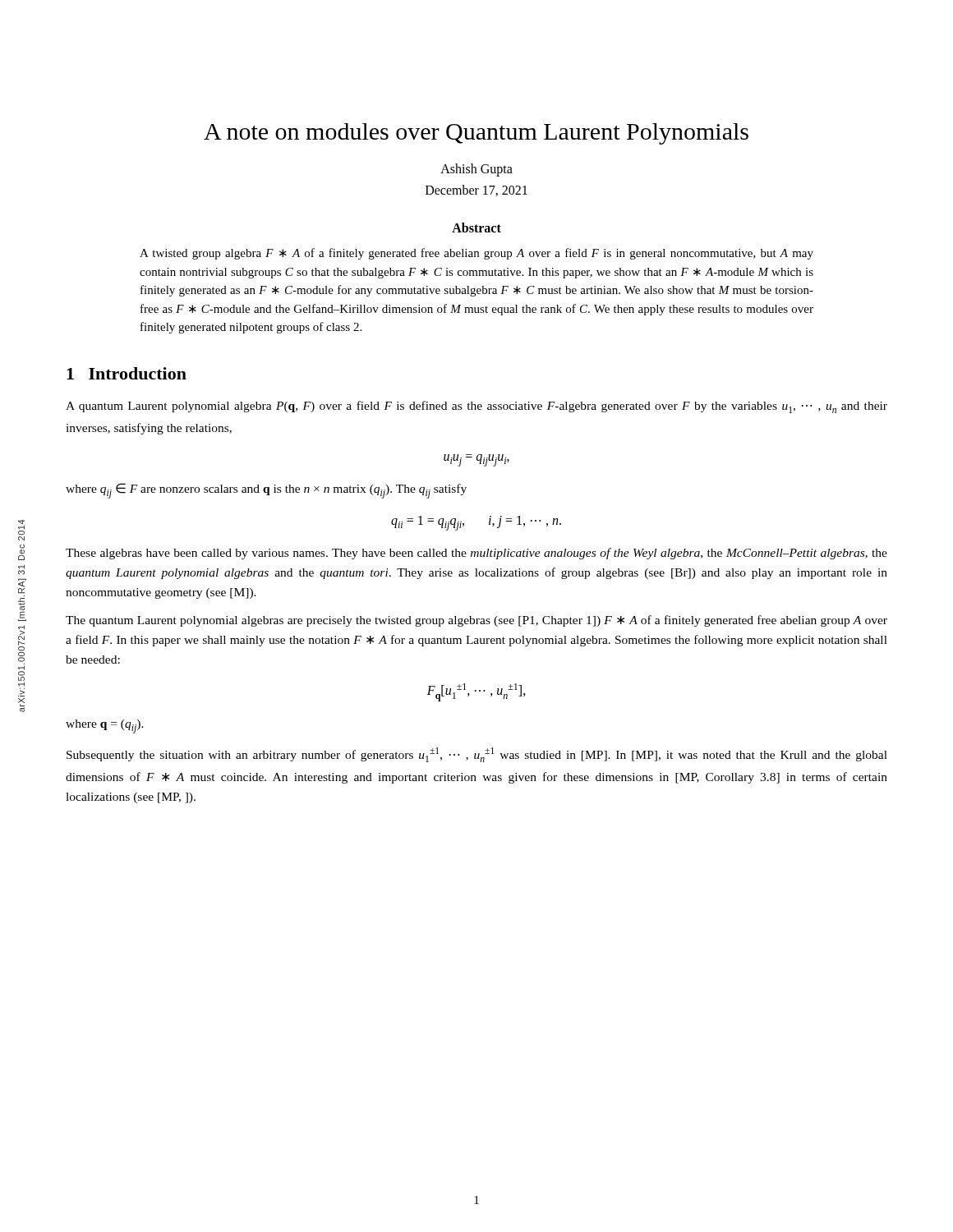The image size is (953, 1232).
Task: Select the formula that says "uiuj = qijujui,"
Action: point(476,458)
